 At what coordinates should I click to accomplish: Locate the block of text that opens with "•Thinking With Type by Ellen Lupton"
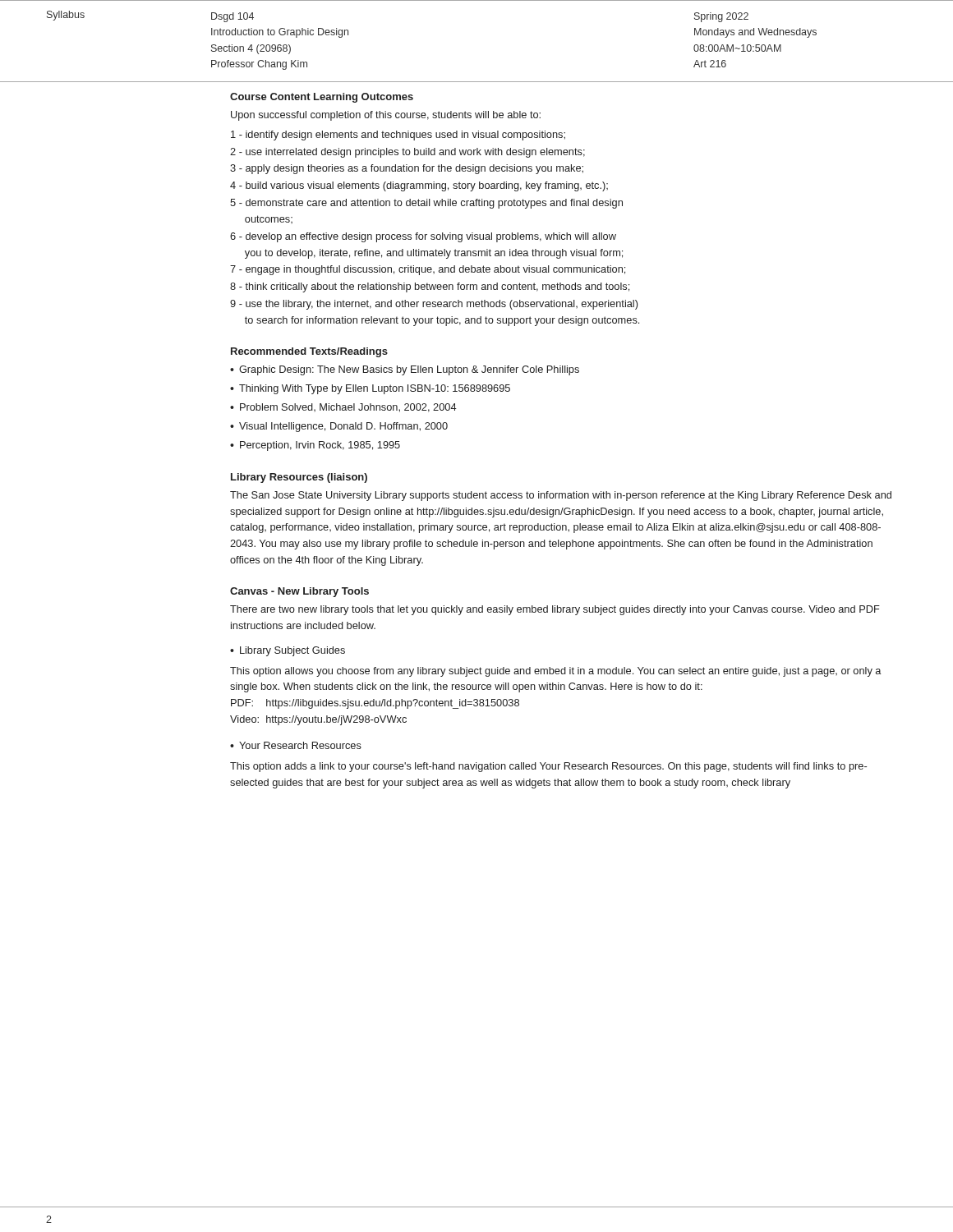point(370,389)
